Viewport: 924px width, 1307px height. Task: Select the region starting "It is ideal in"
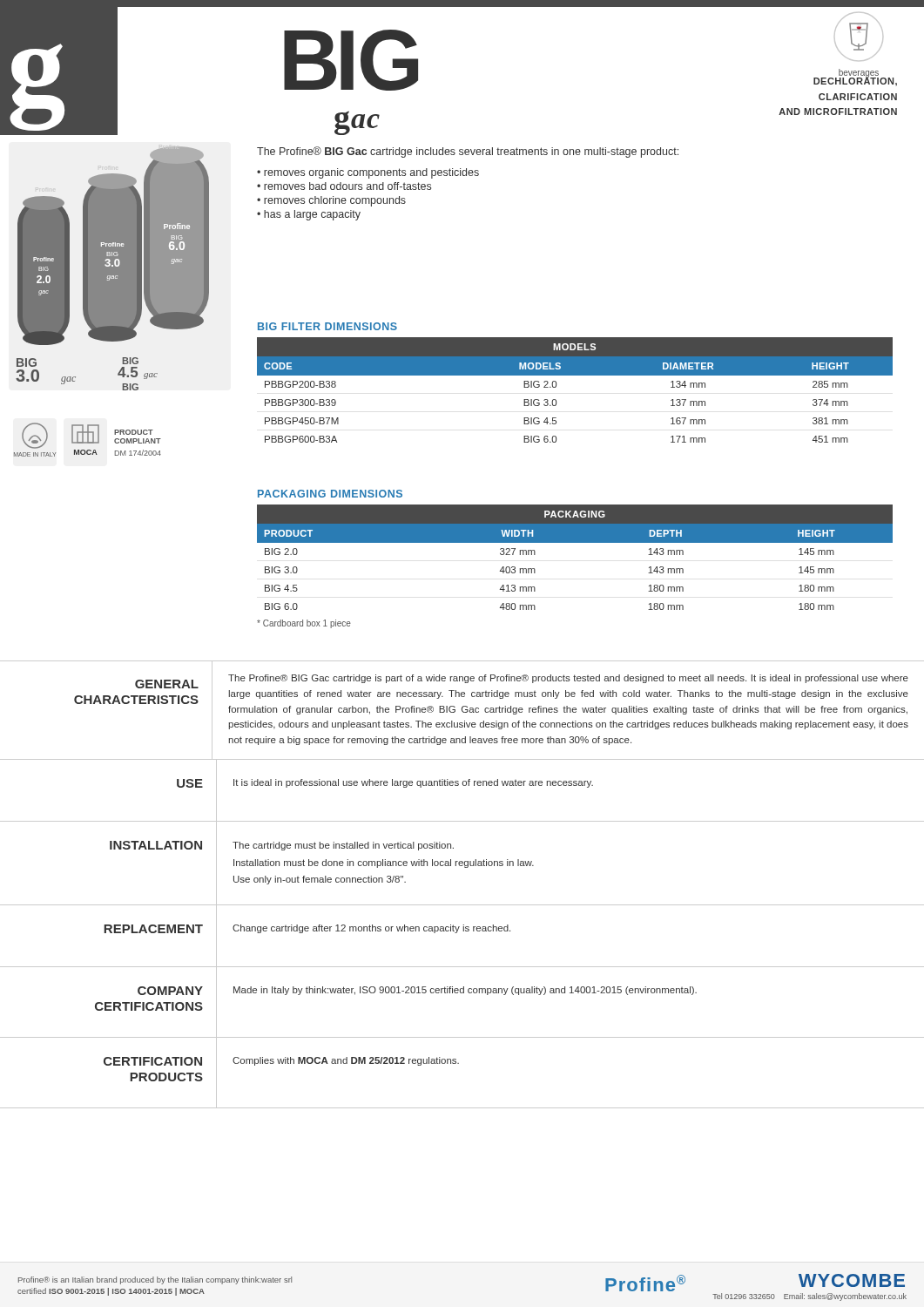tap(413, 783)
